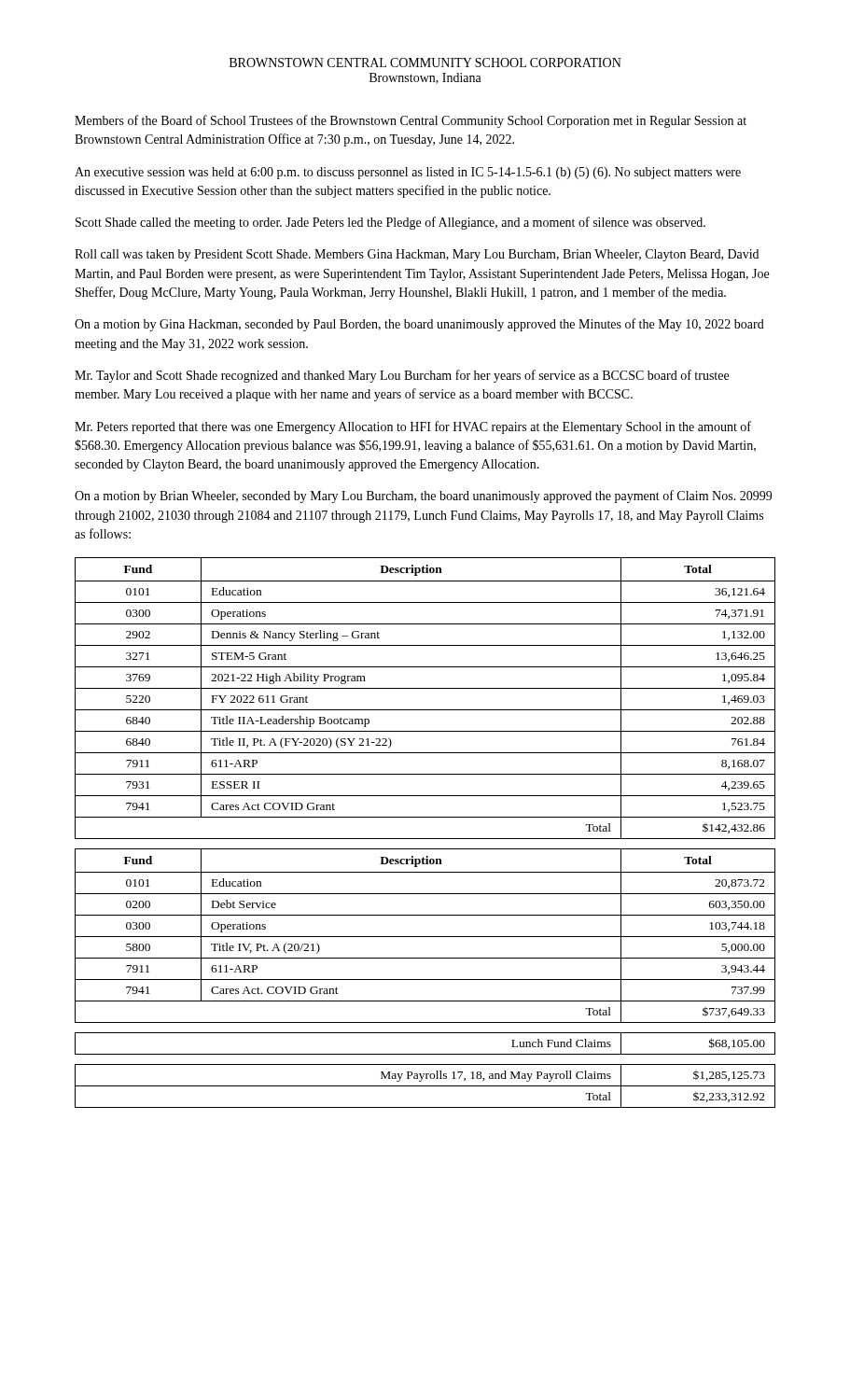
Task: Where does it say "BROWNSTOWN CENTRAL COMMUNITY SCHOOL CORPORATION Brownstown, Indiana"?
Action: click(425, 71)
